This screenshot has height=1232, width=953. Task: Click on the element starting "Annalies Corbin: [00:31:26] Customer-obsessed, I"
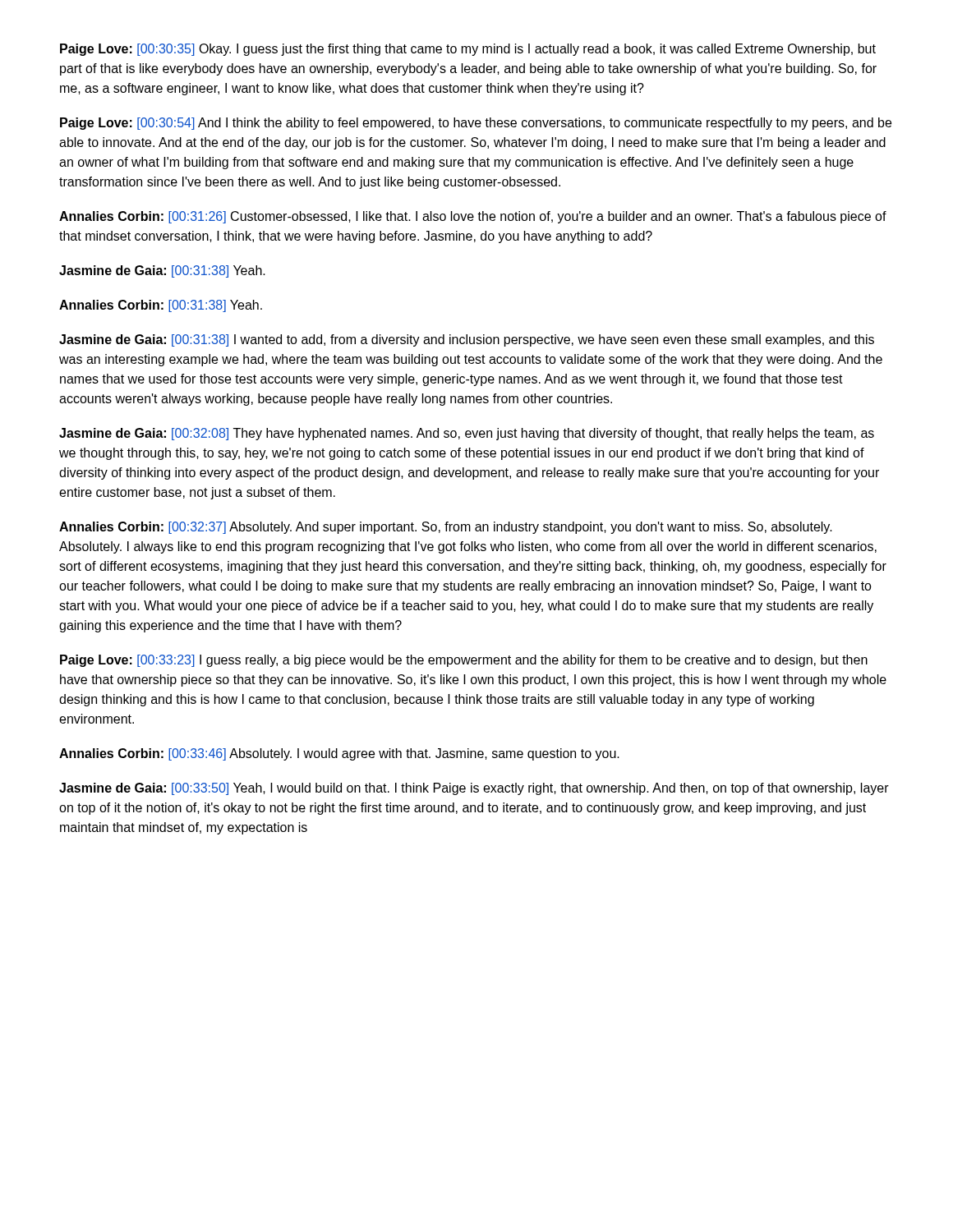pos(473,226)
